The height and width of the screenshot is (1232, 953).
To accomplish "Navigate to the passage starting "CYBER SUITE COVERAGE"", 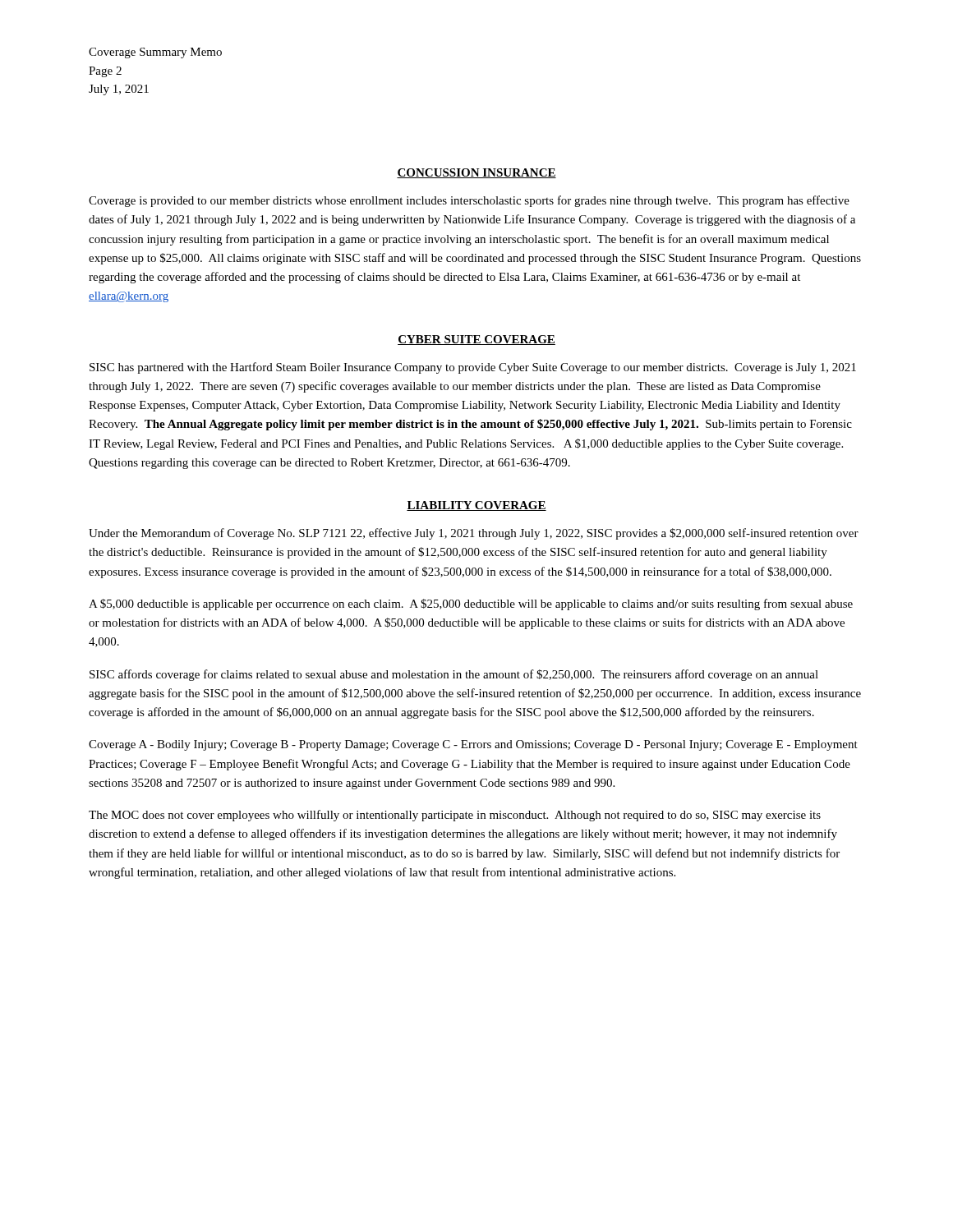I will pyautogui.click(x=476, y=339).
